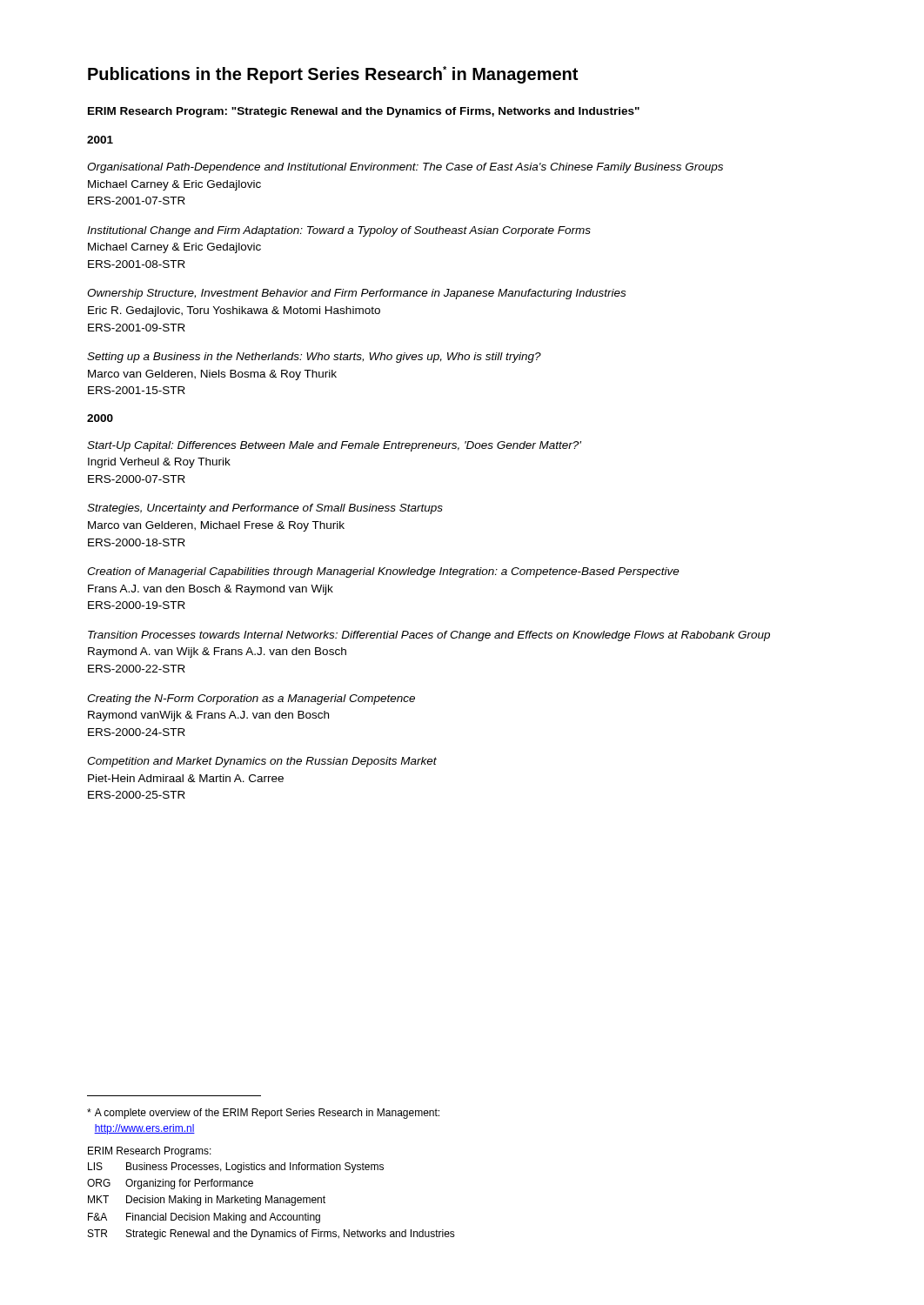Select the title containing "Publications in the Report Series Research* in Management"

333,74
